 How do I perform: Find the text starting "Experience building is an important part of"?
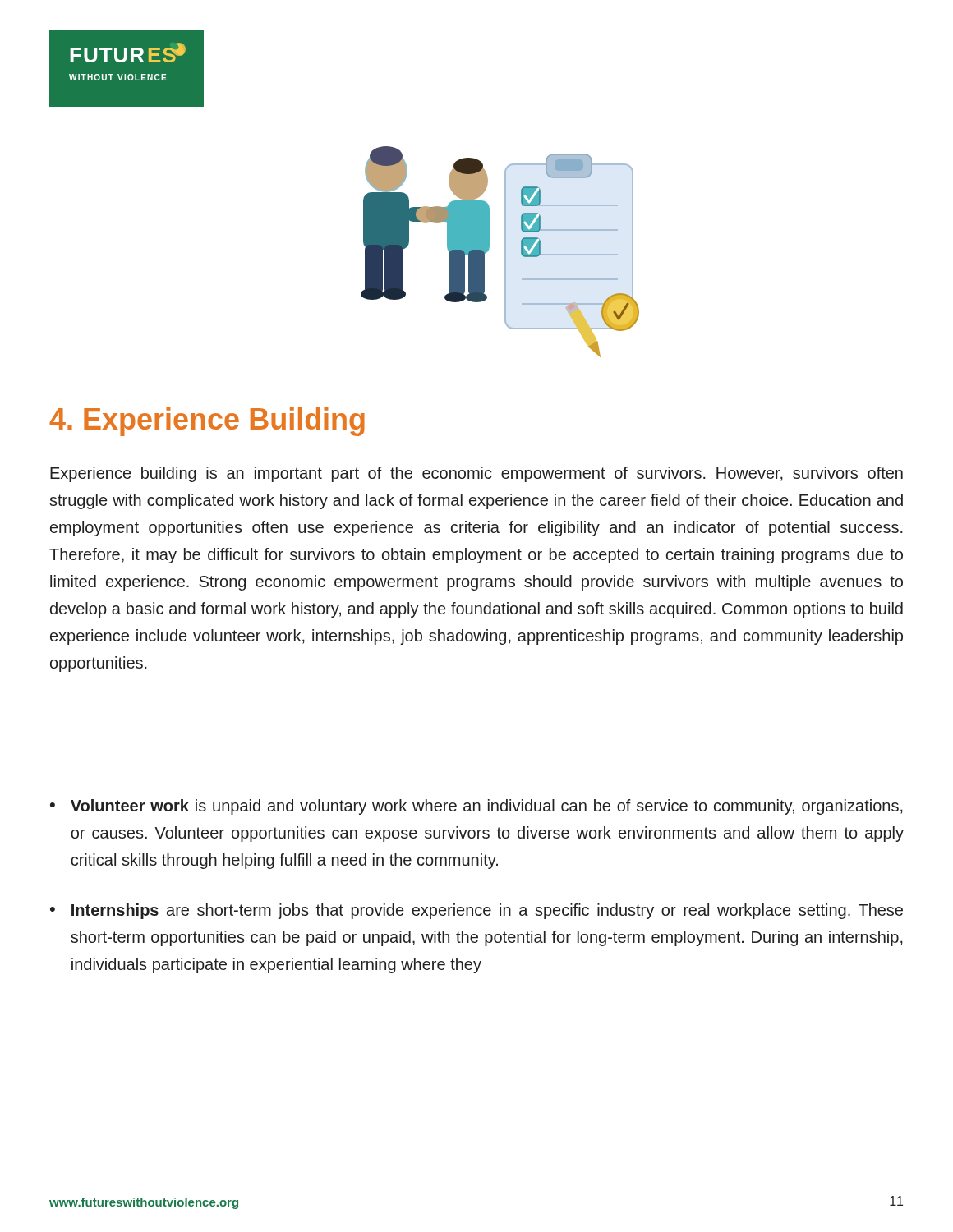coord(476,568)
